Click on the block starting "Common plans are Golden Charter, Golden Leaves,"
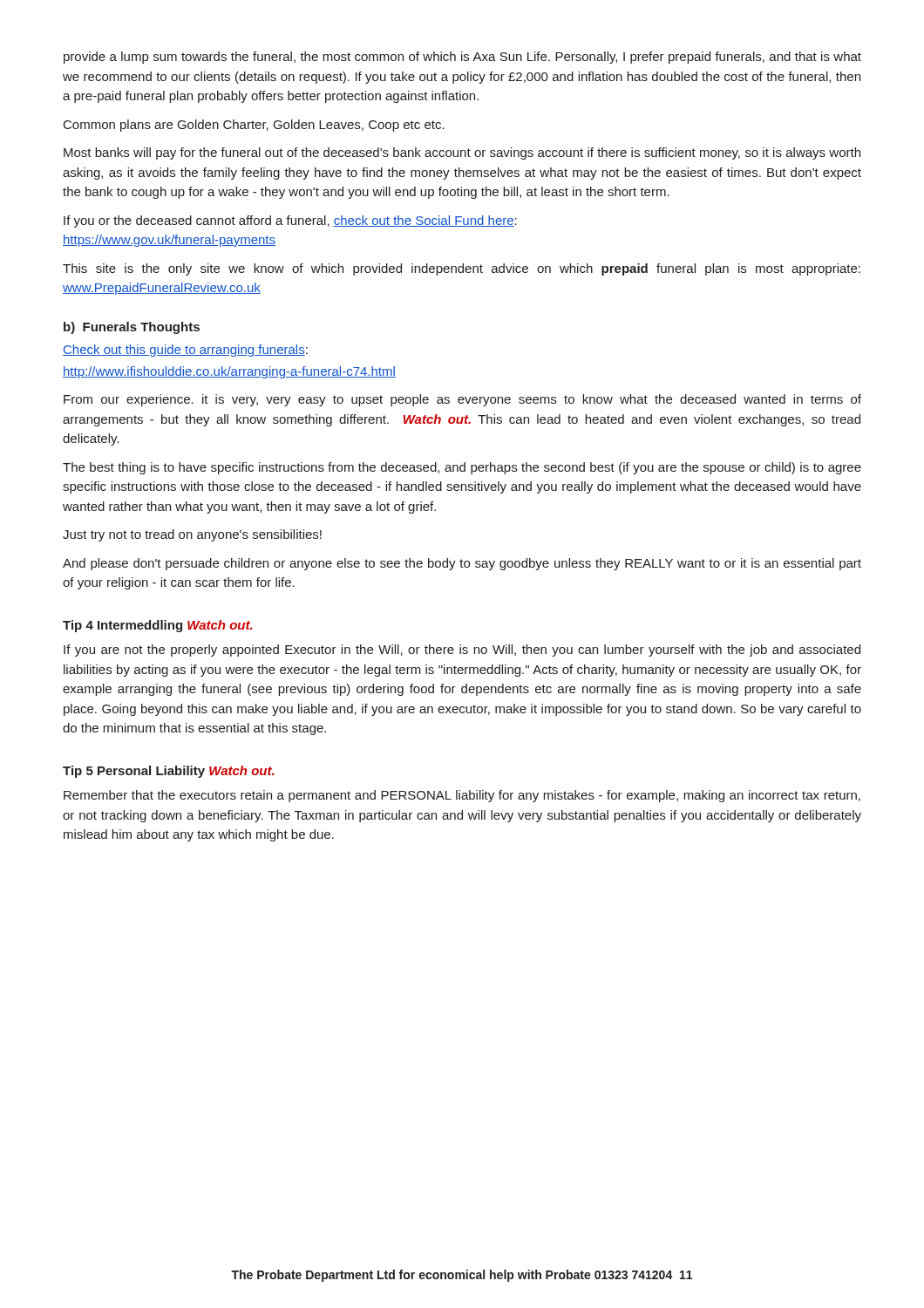The width and height of the screenshot is (924, 1308). click(254, 126)
